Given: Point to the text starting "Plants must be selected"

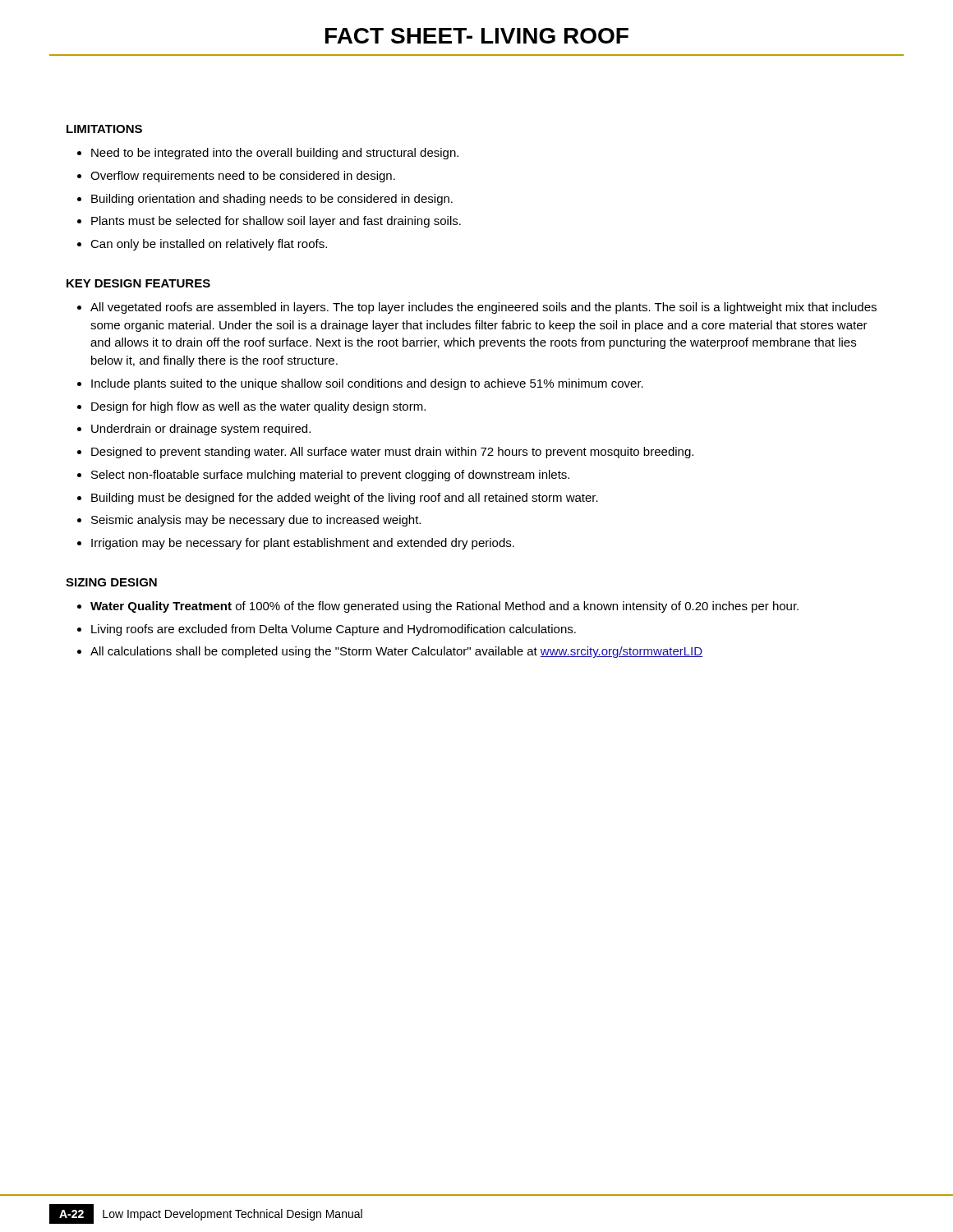Looking at the screenshot, I should (x=276, y=221).
